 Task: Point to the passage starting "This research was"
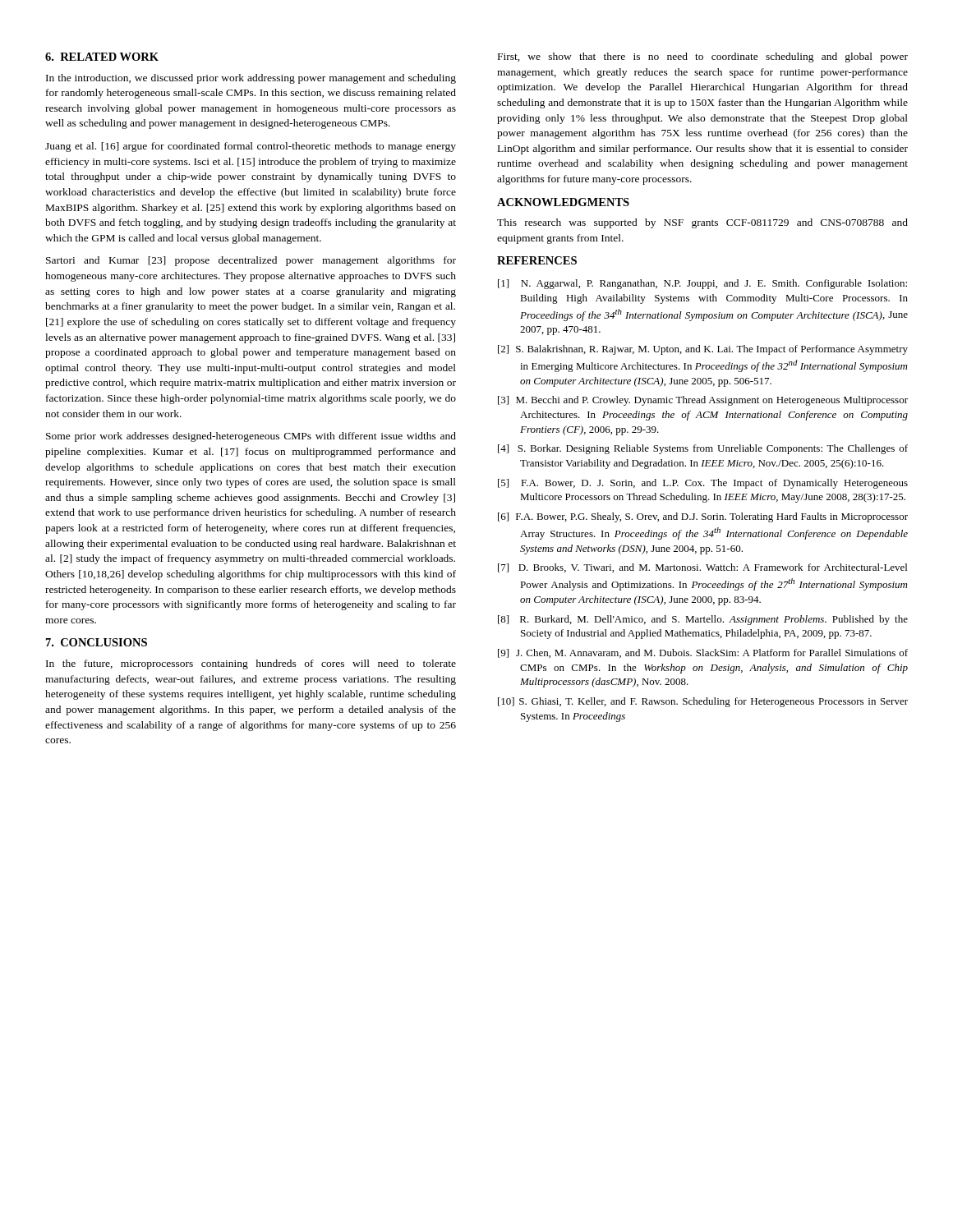pyautogui.click(x=702, y=230)
